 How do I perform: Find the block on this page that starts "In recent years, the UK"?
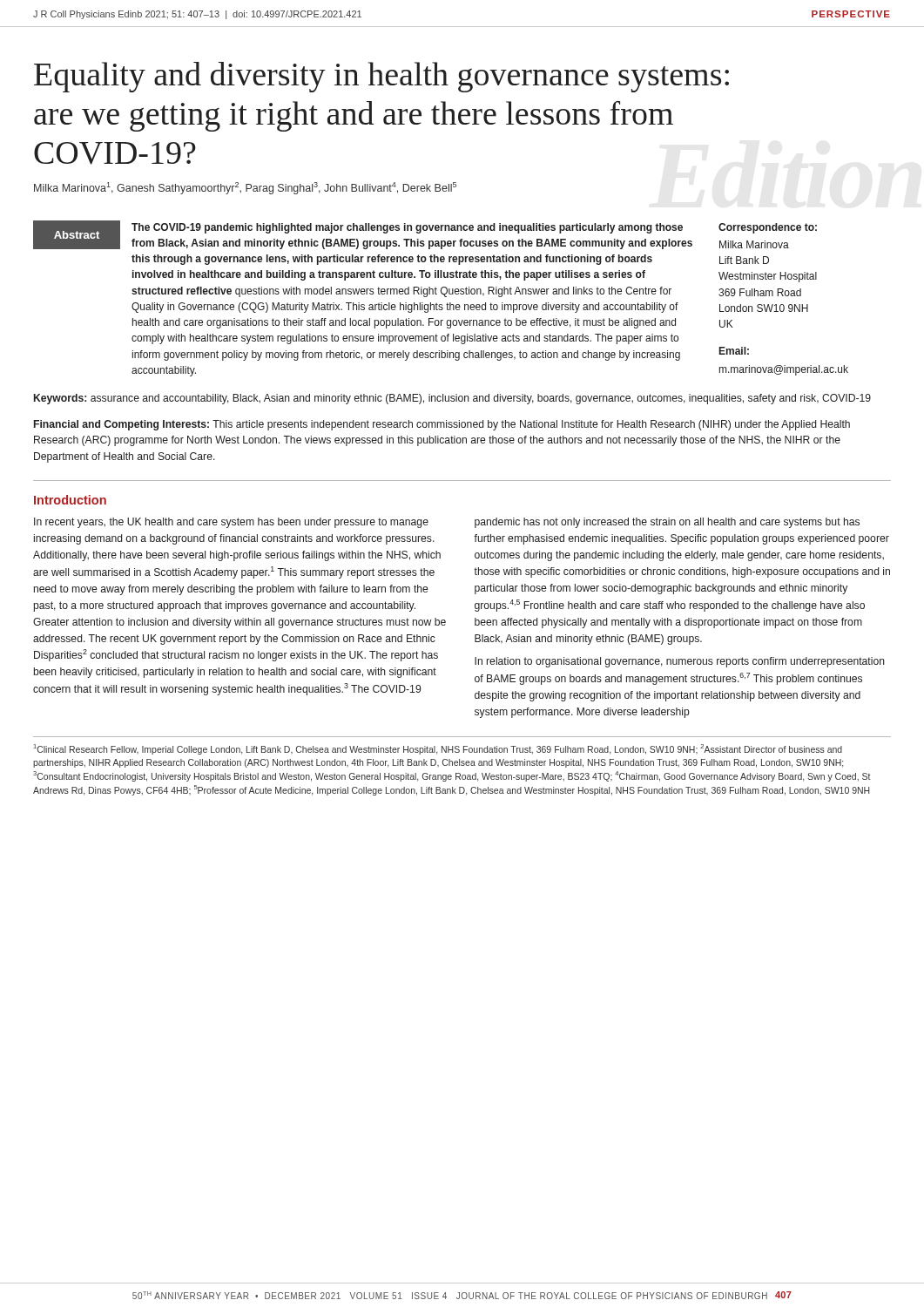(x=241, y=606)
